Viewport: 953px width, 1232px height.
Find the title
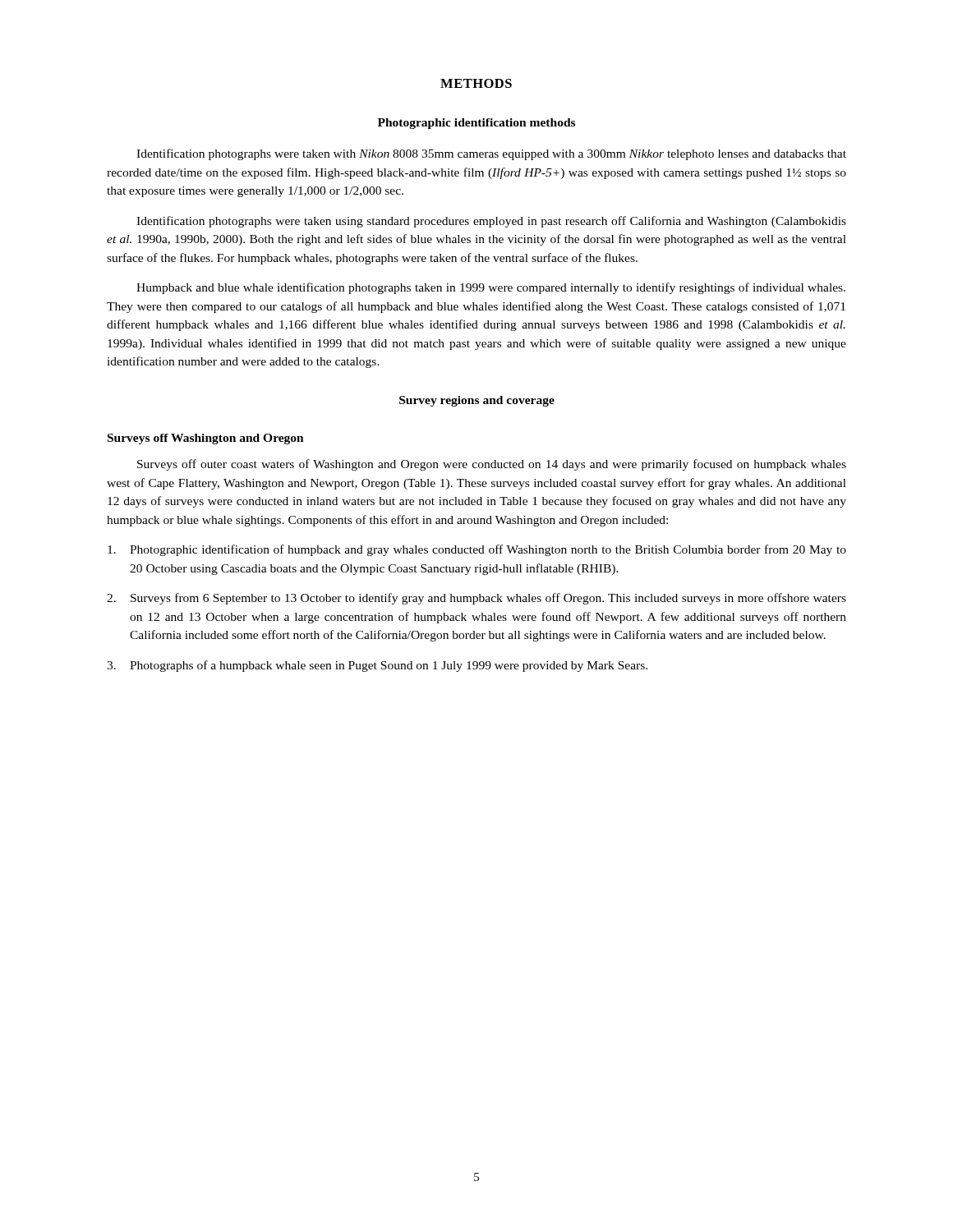[x=476, y=83]
